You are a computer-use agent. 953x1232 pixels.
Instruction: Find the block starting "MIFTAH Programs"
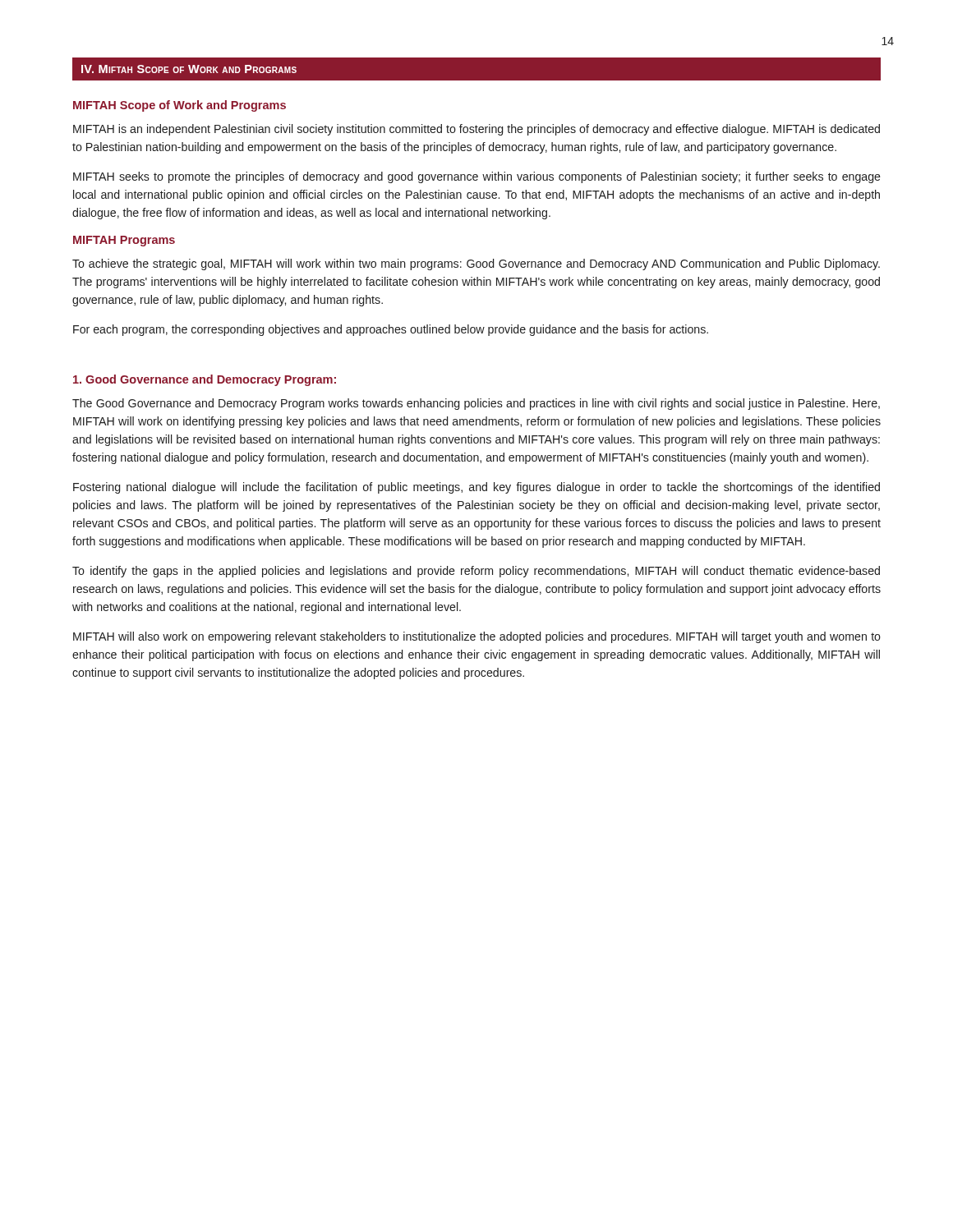coord(124,240)
